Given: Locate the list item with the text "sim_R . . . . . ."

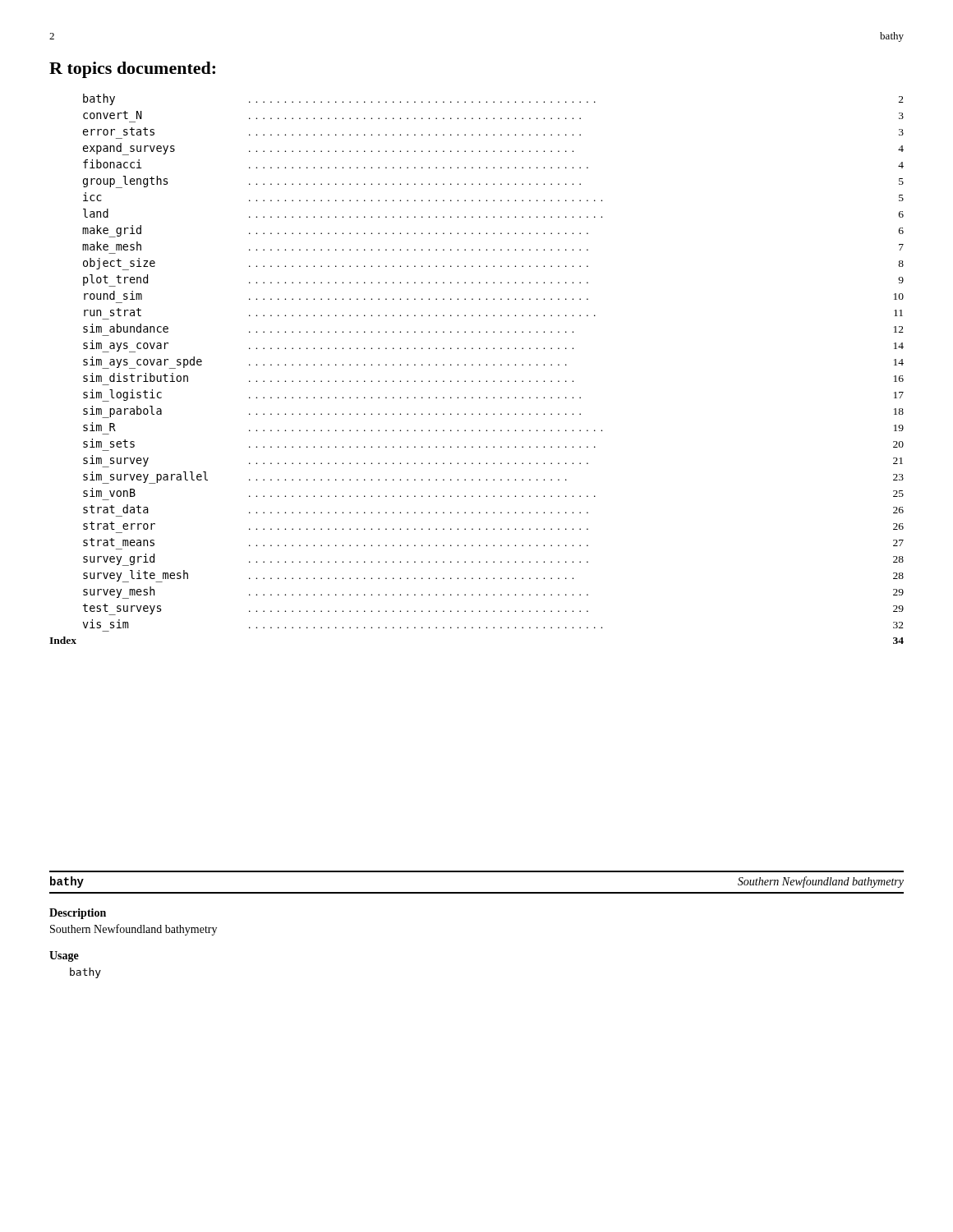Looking at the screenshot, I should [x=476, y=427].
